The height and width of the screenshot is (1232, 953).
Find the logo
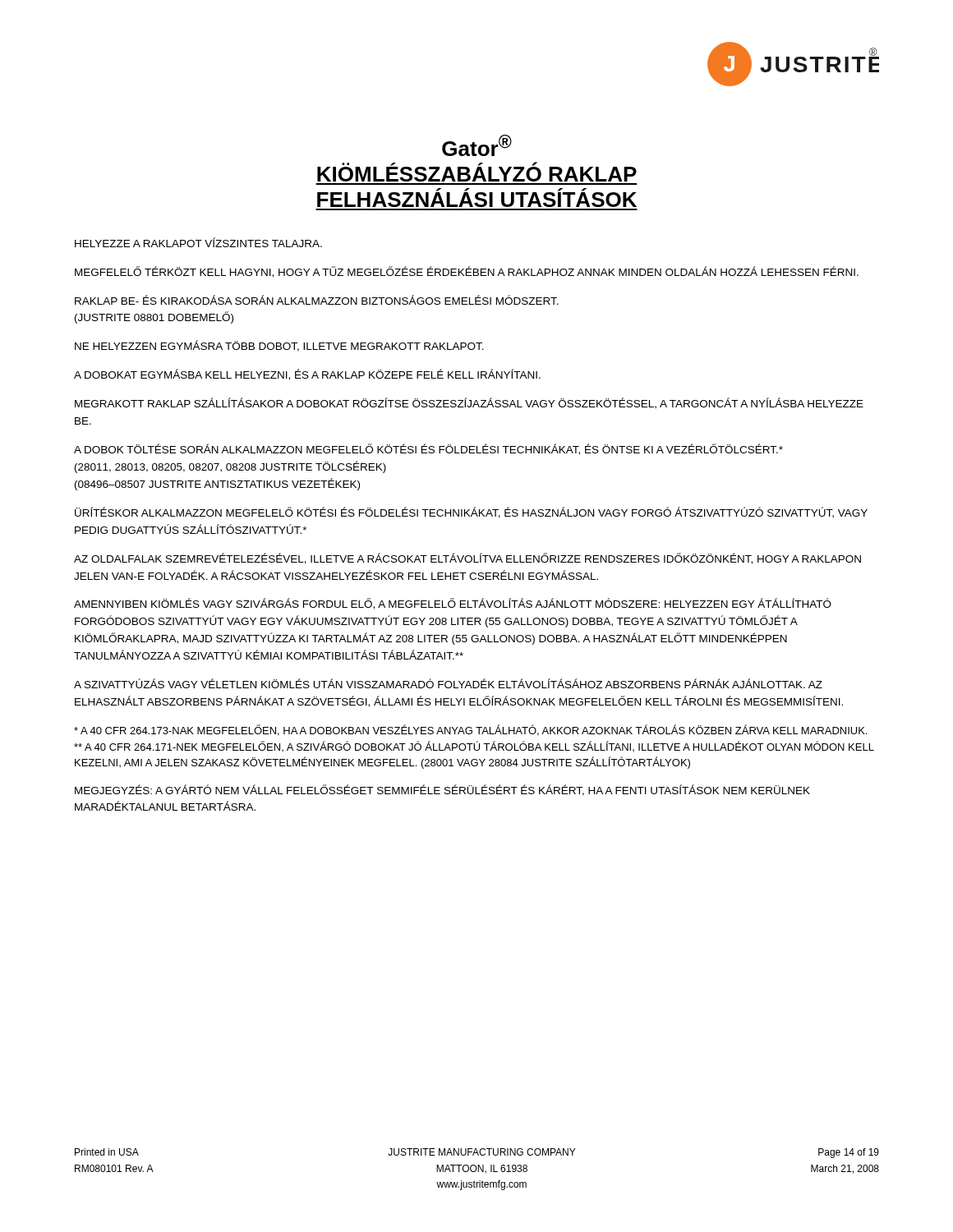[x=793, y=64]
